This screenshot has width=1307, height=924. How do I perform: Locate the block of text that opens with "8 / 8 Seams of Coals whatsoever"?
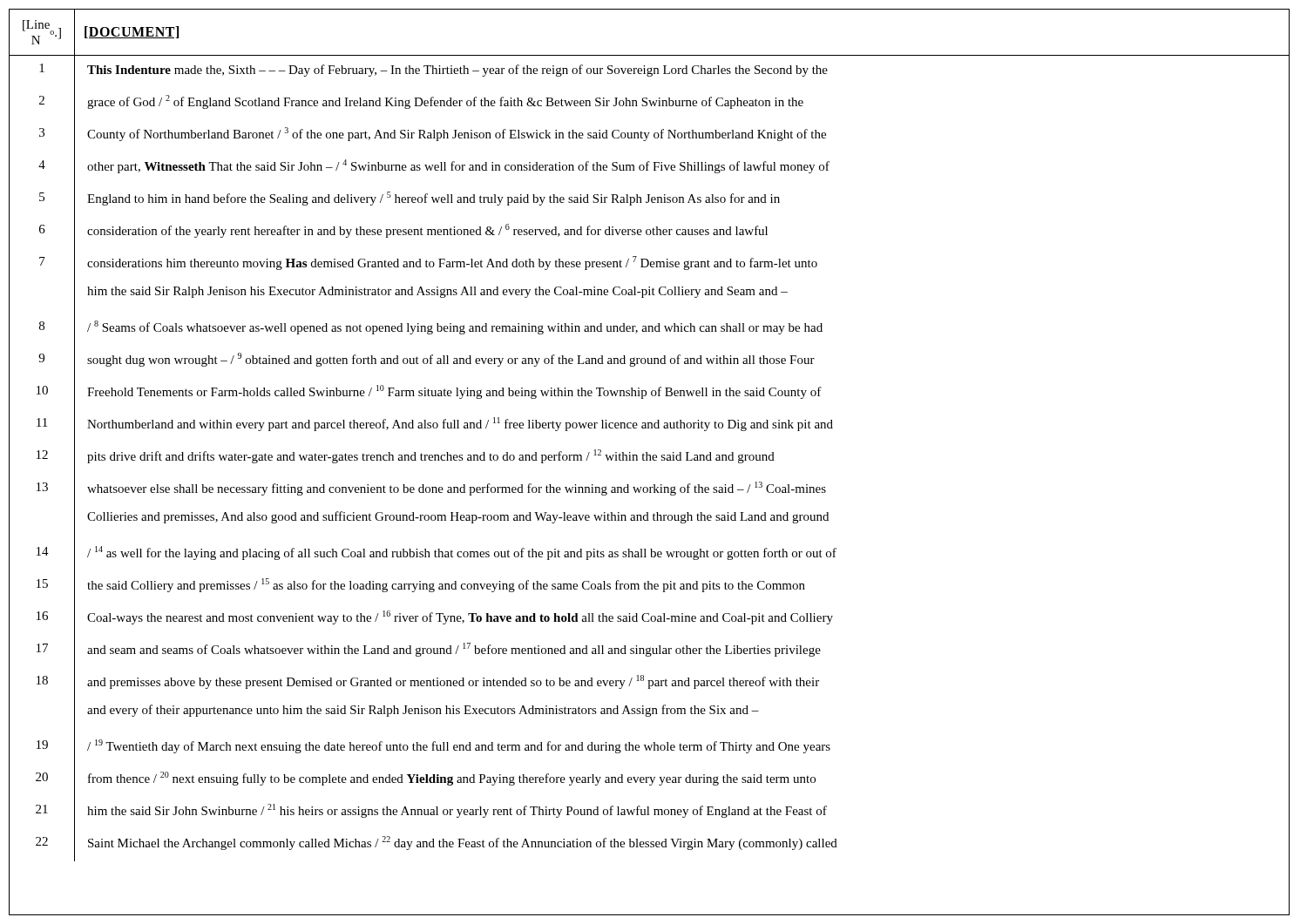coord(649,330)
